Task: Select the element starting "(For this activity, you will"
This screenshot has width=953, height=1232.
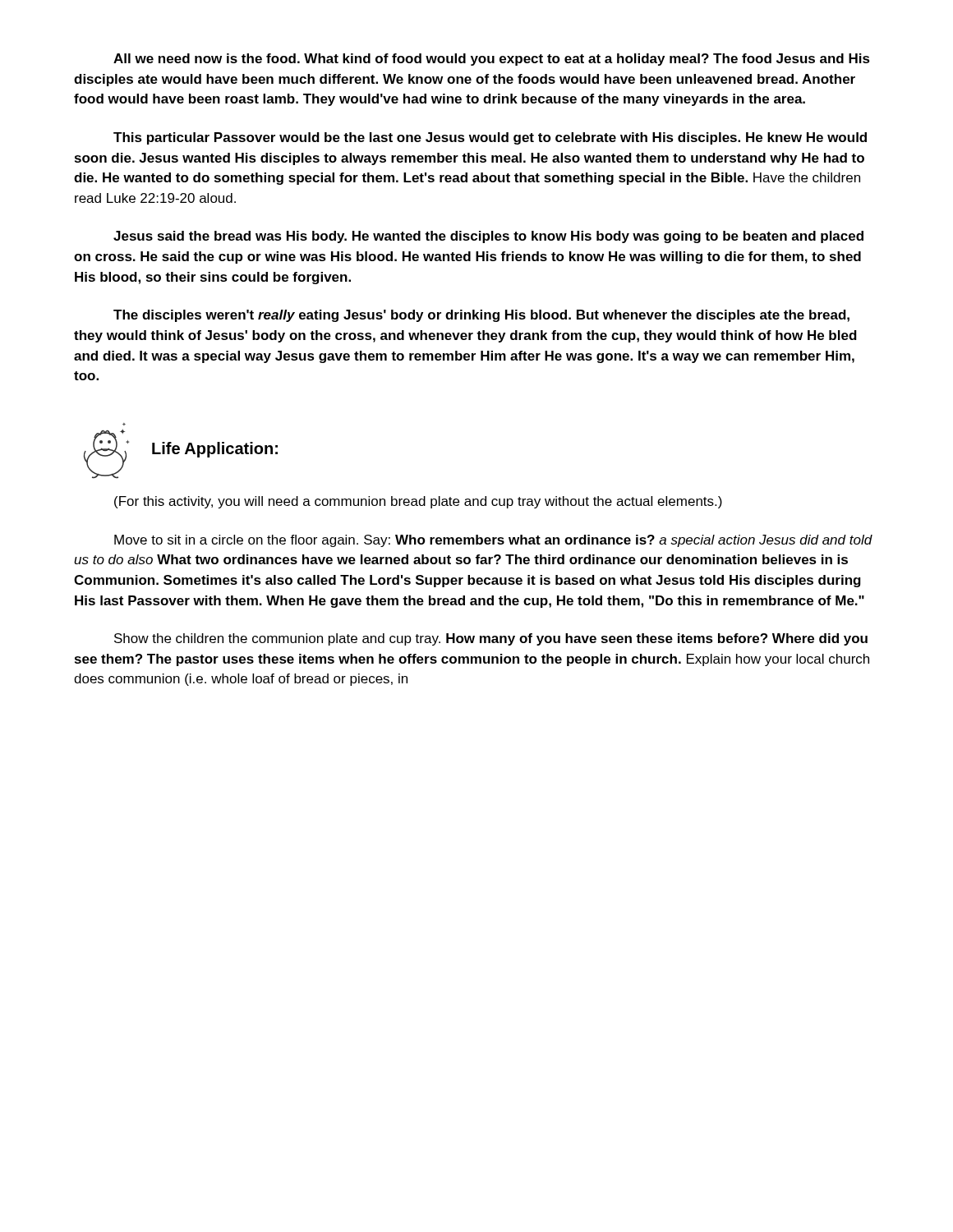Action: coord(418,501)
